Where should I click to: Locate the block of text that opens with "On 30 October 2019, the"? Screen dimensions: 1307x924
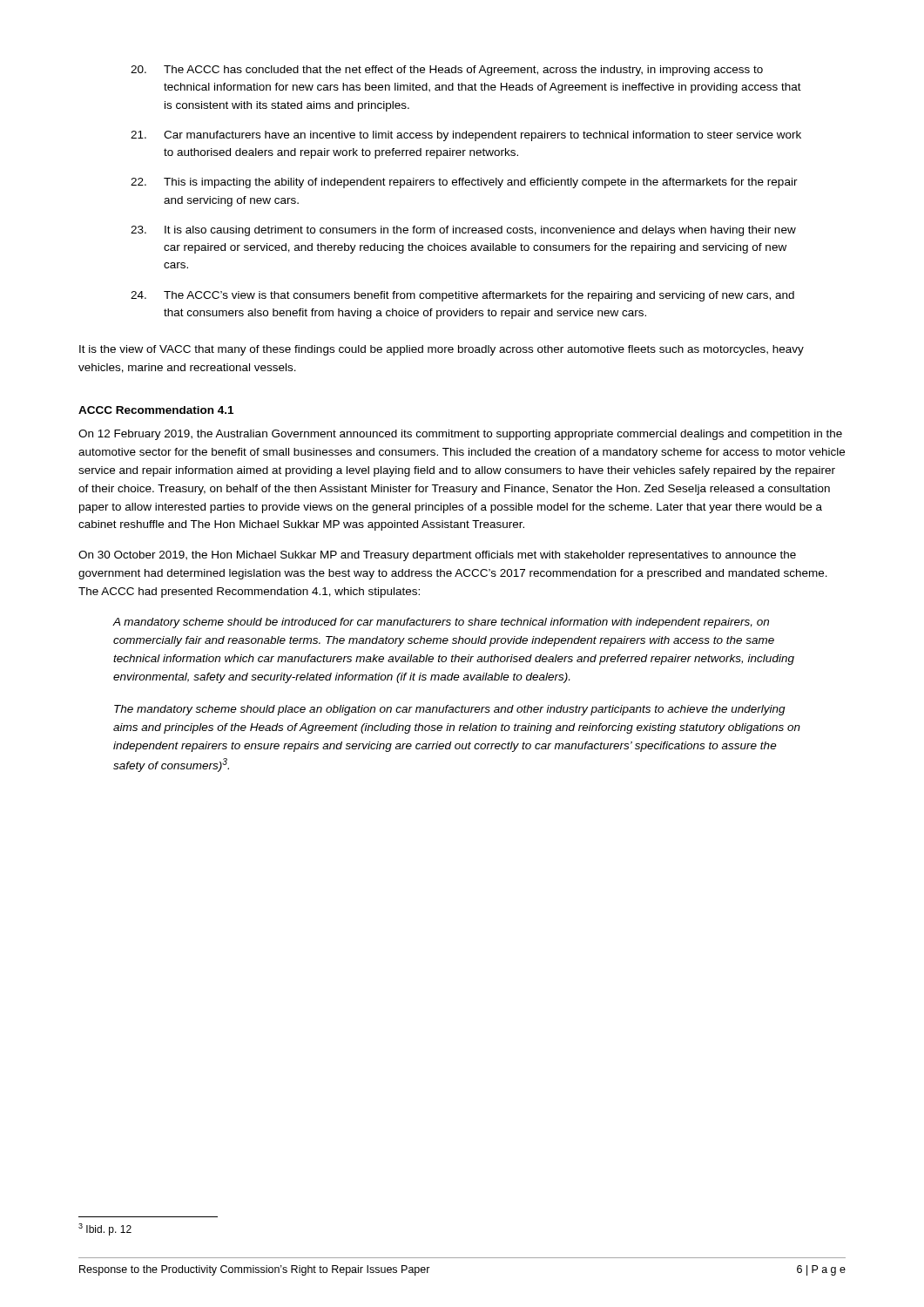[x=453, y=573]
